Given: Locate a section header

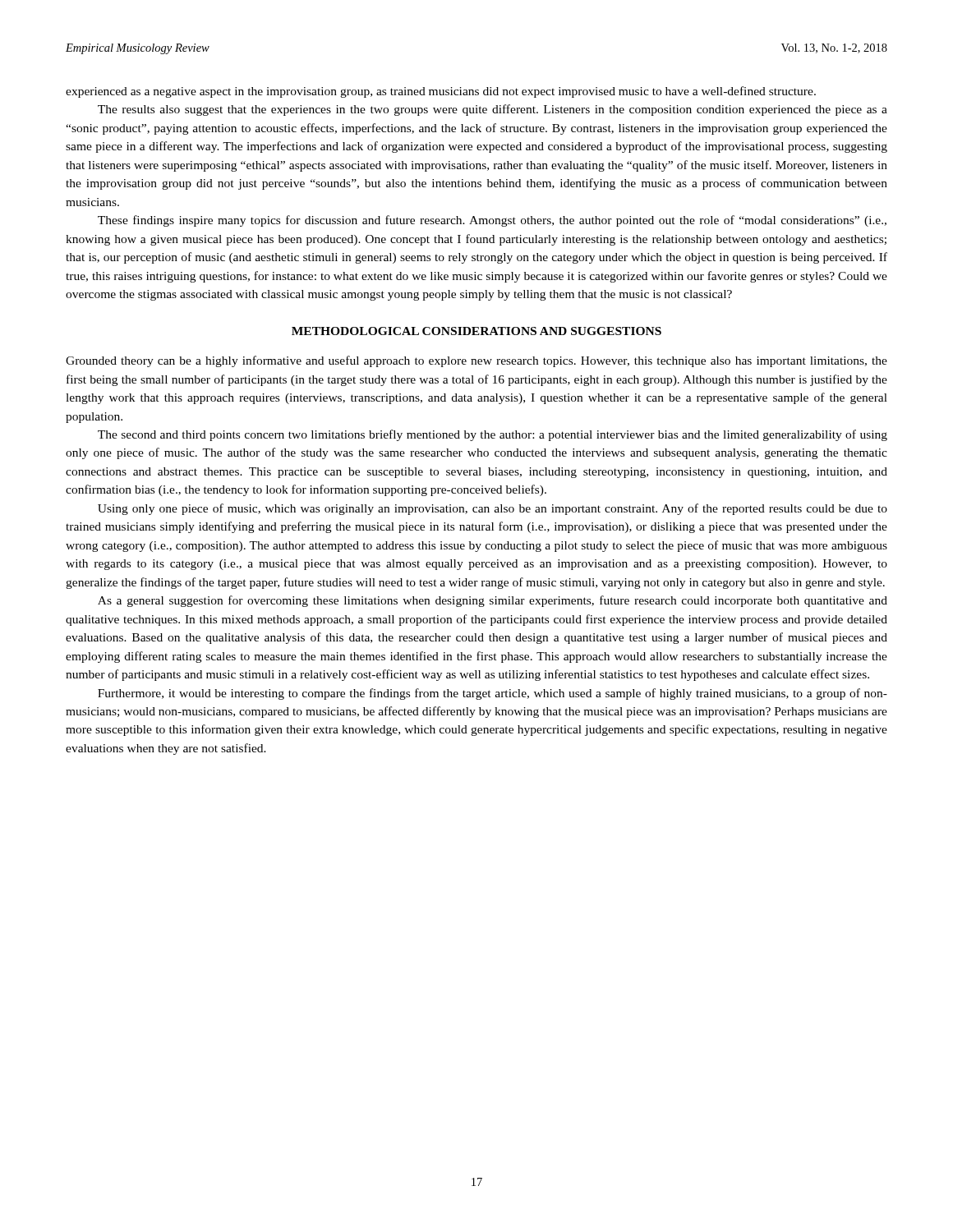Looking at the screenshot, I should [476, 330].
